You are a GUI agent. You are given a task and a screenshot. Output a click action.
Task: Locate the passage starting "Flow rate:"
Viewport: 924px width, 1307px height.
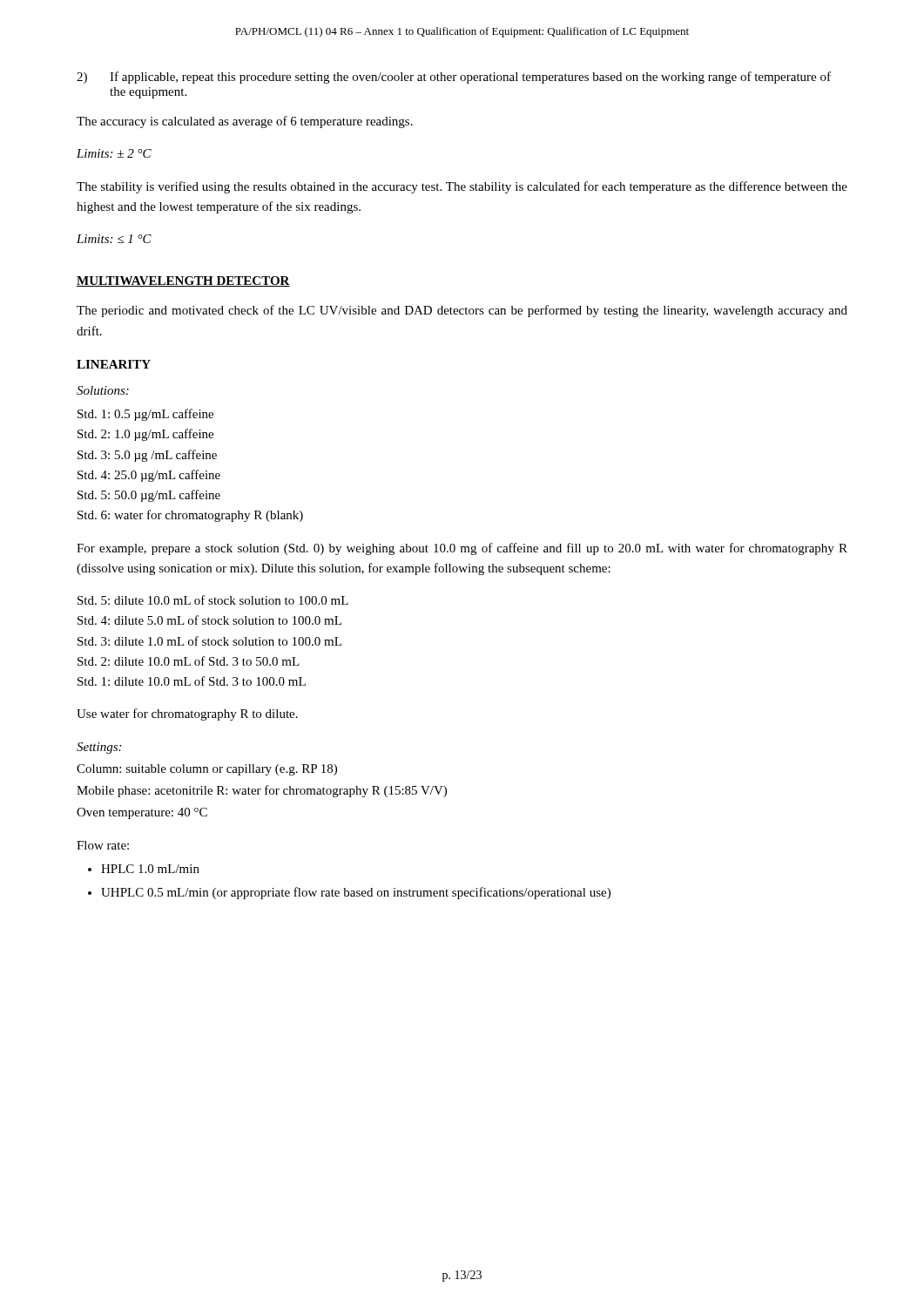103,845
